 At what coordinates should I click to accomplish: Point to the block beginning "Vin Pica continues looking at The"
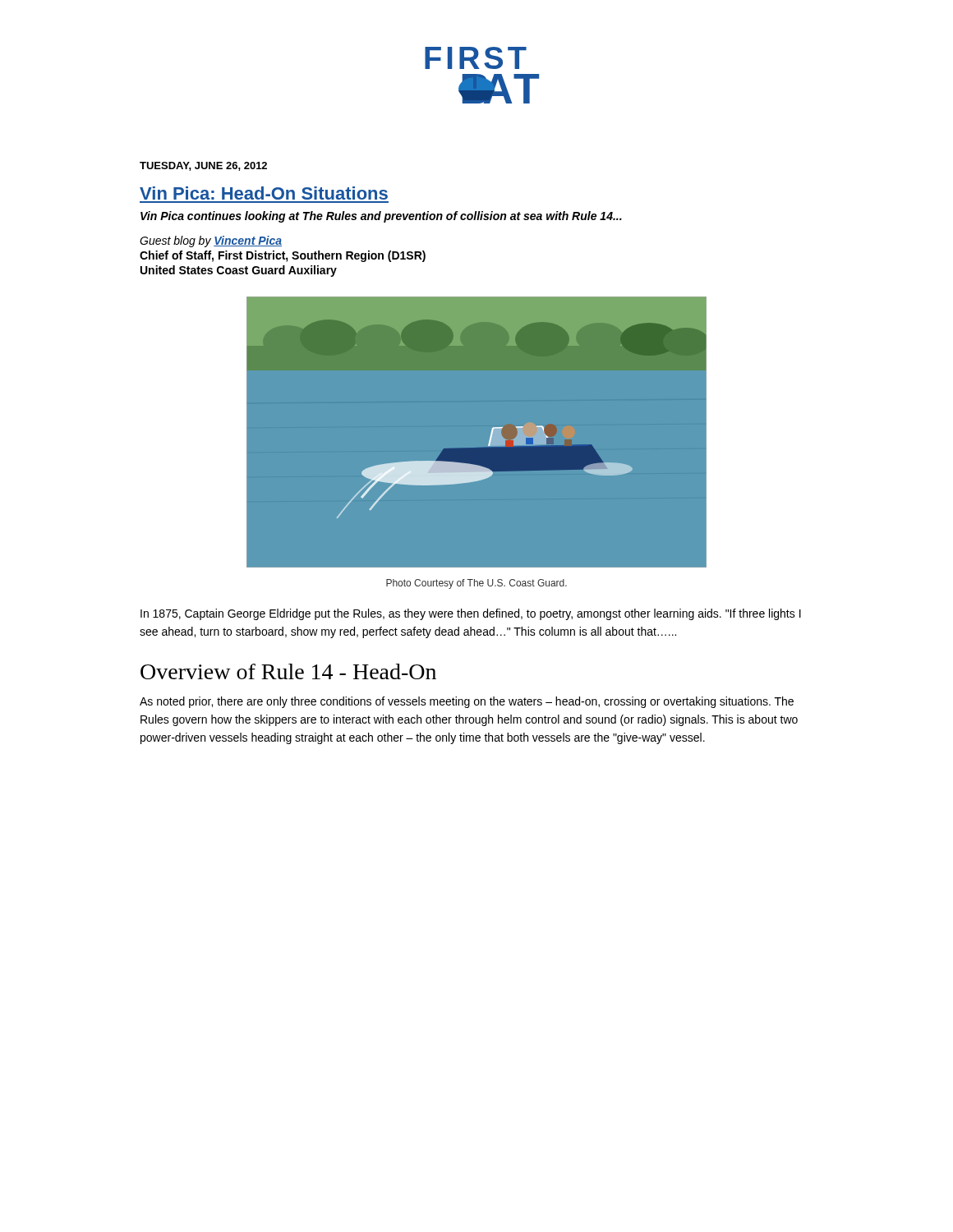pos(381,216)
